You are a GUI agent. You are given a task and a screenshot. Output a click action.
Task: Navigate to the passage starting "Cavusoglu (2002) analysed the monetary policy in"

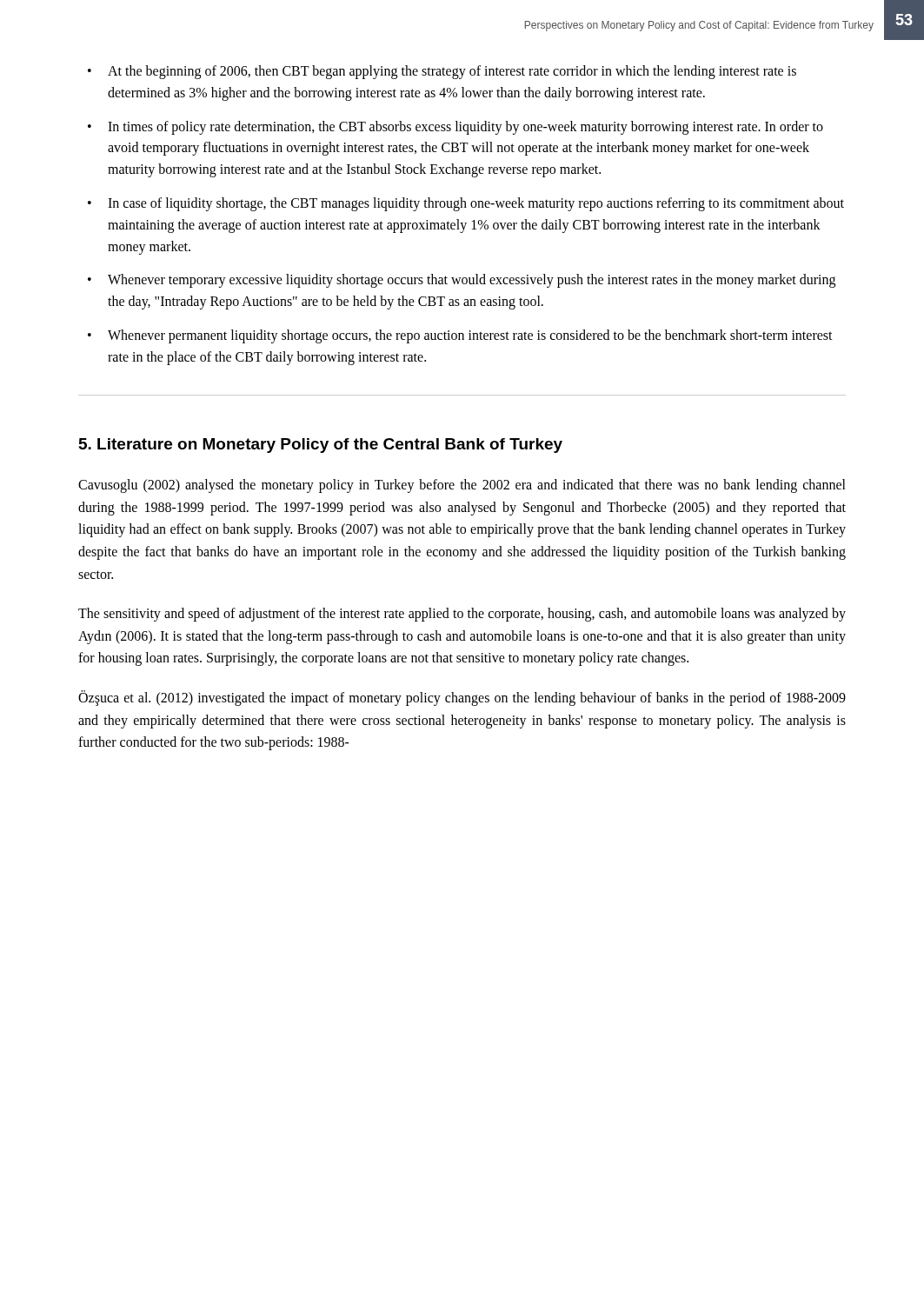point(462,529)
